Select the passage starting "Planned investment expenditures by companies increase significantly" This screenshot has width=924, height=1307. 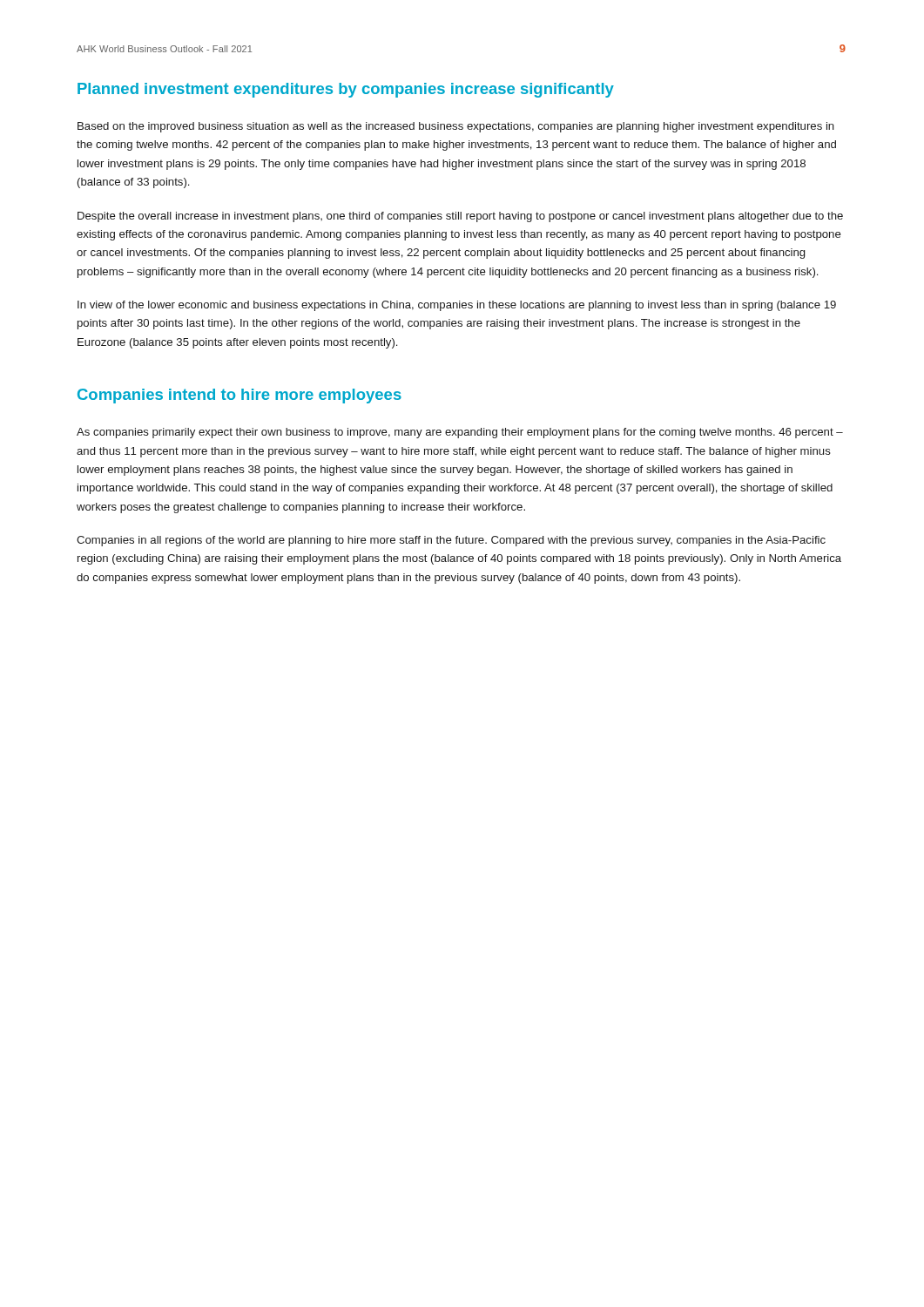pos(345,88)
